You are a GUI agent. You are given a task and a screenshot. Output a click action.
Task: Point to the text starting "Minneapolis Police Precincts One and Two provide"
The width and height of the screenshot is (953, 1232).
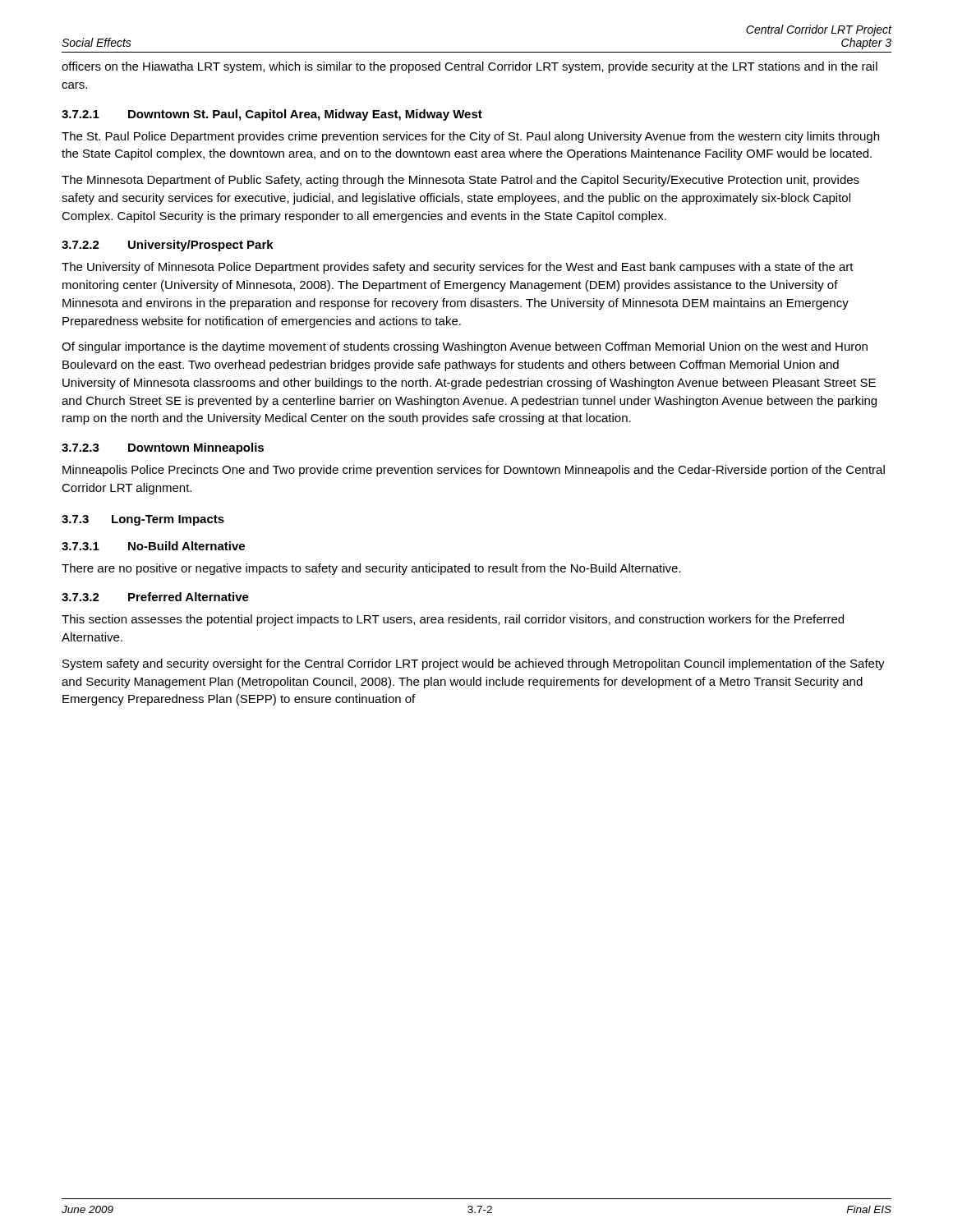[476, 479]
